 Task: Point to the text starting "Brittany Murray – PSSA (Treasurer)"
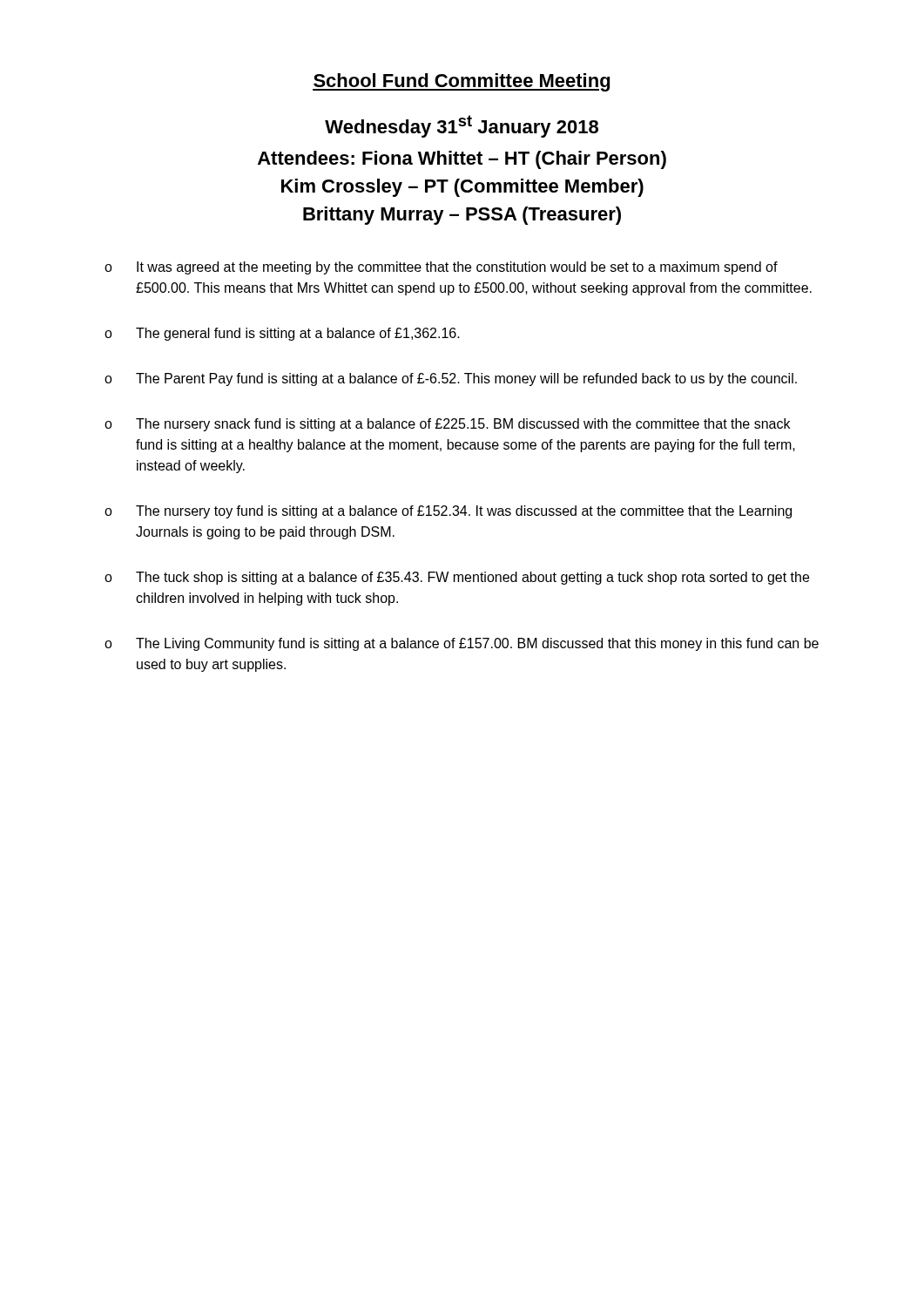pos(462,214)
